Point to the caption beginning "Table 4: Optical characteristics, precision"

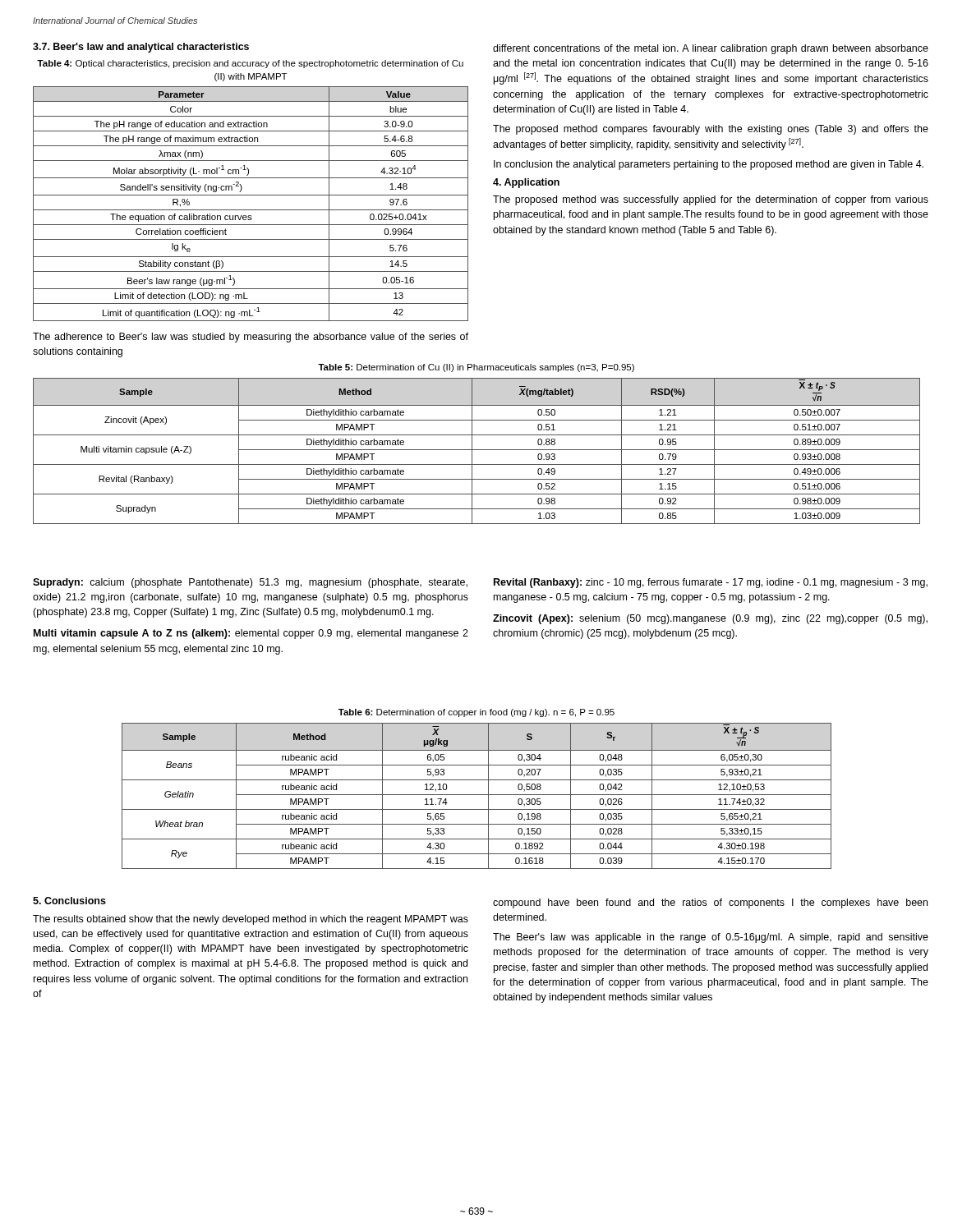click(x=251, y=70)
